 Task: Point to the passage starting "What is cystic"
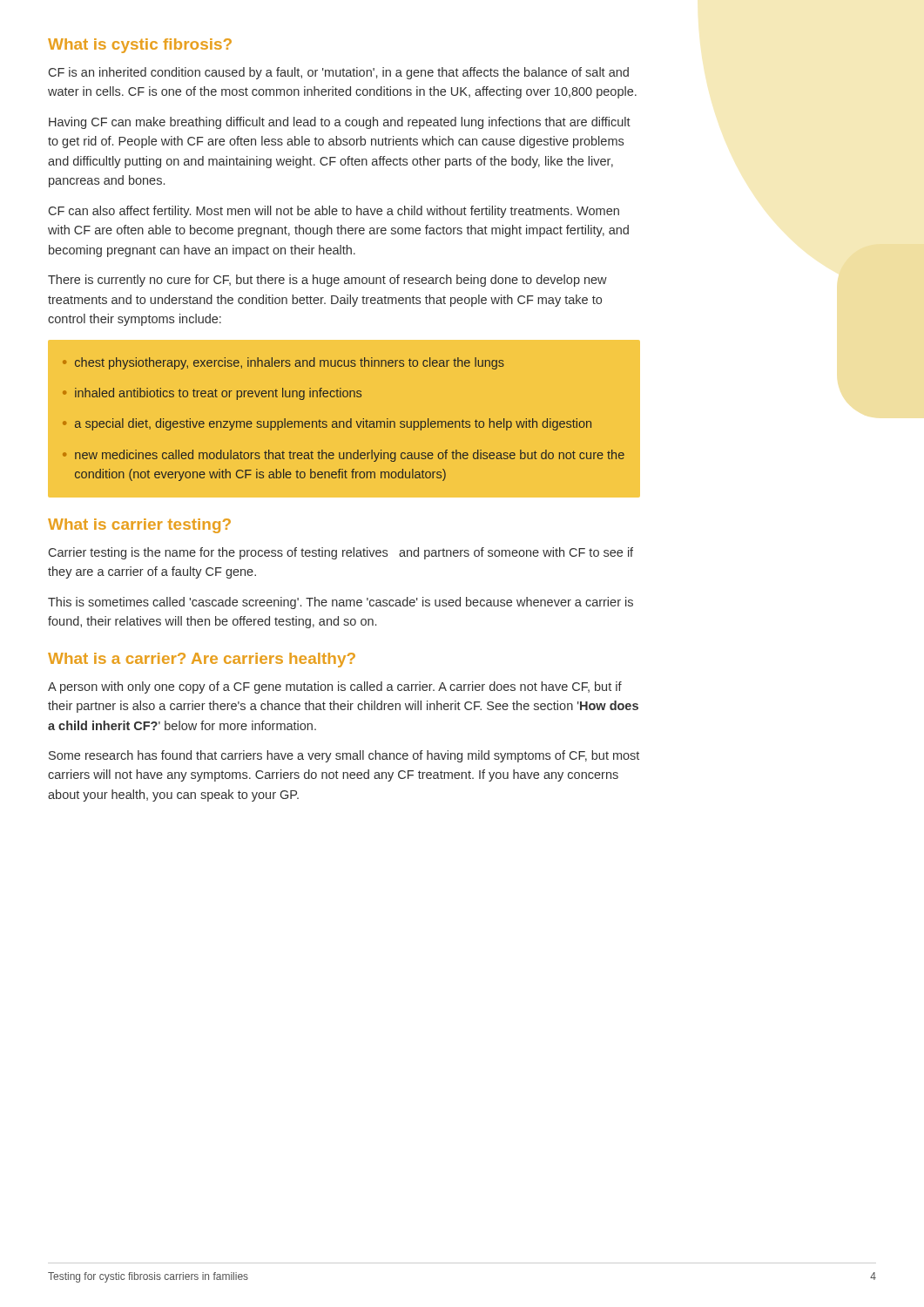click(x=140, y=44)
